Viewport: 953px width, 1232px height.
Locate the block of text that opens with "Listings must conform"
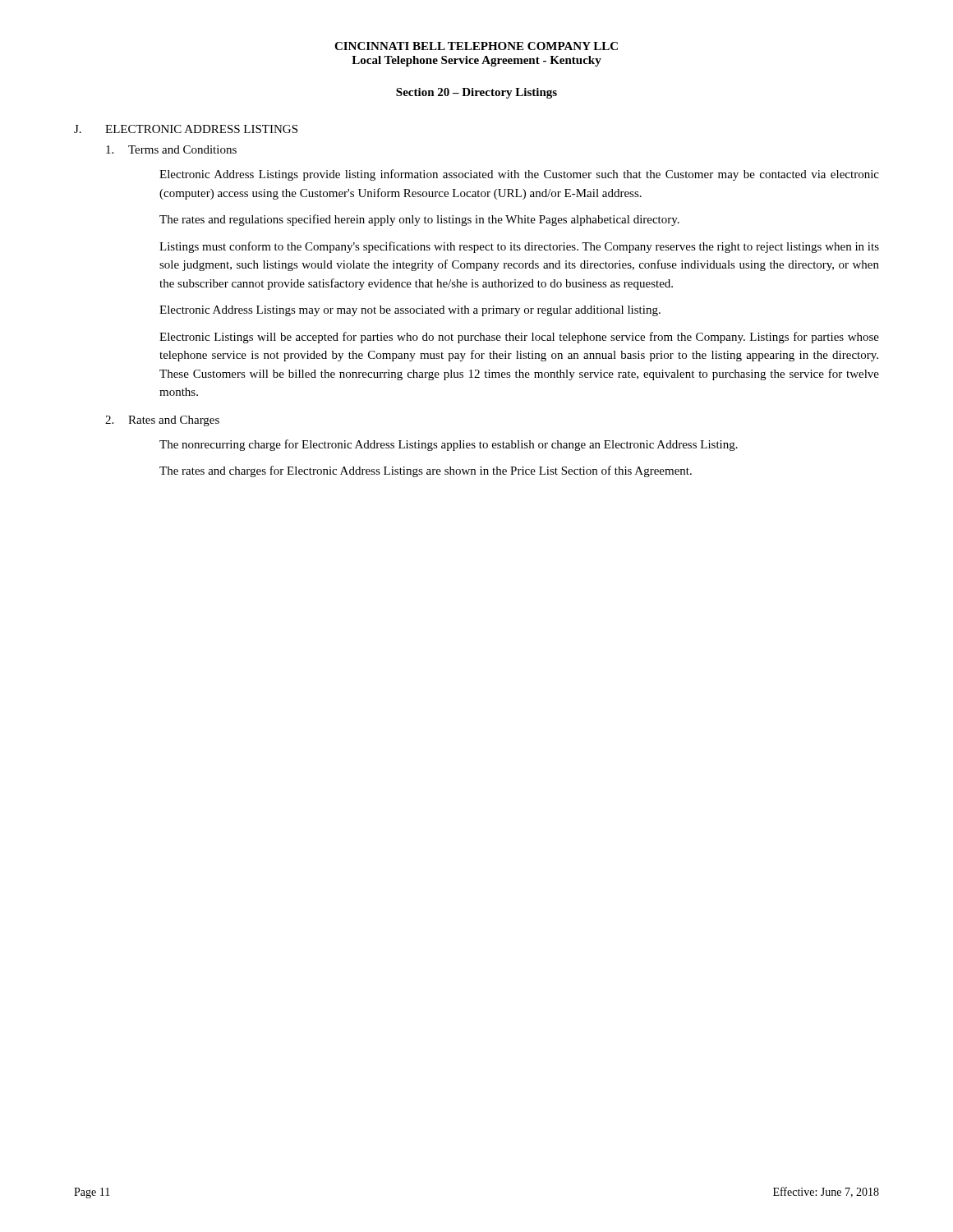[x=519, y=264]
